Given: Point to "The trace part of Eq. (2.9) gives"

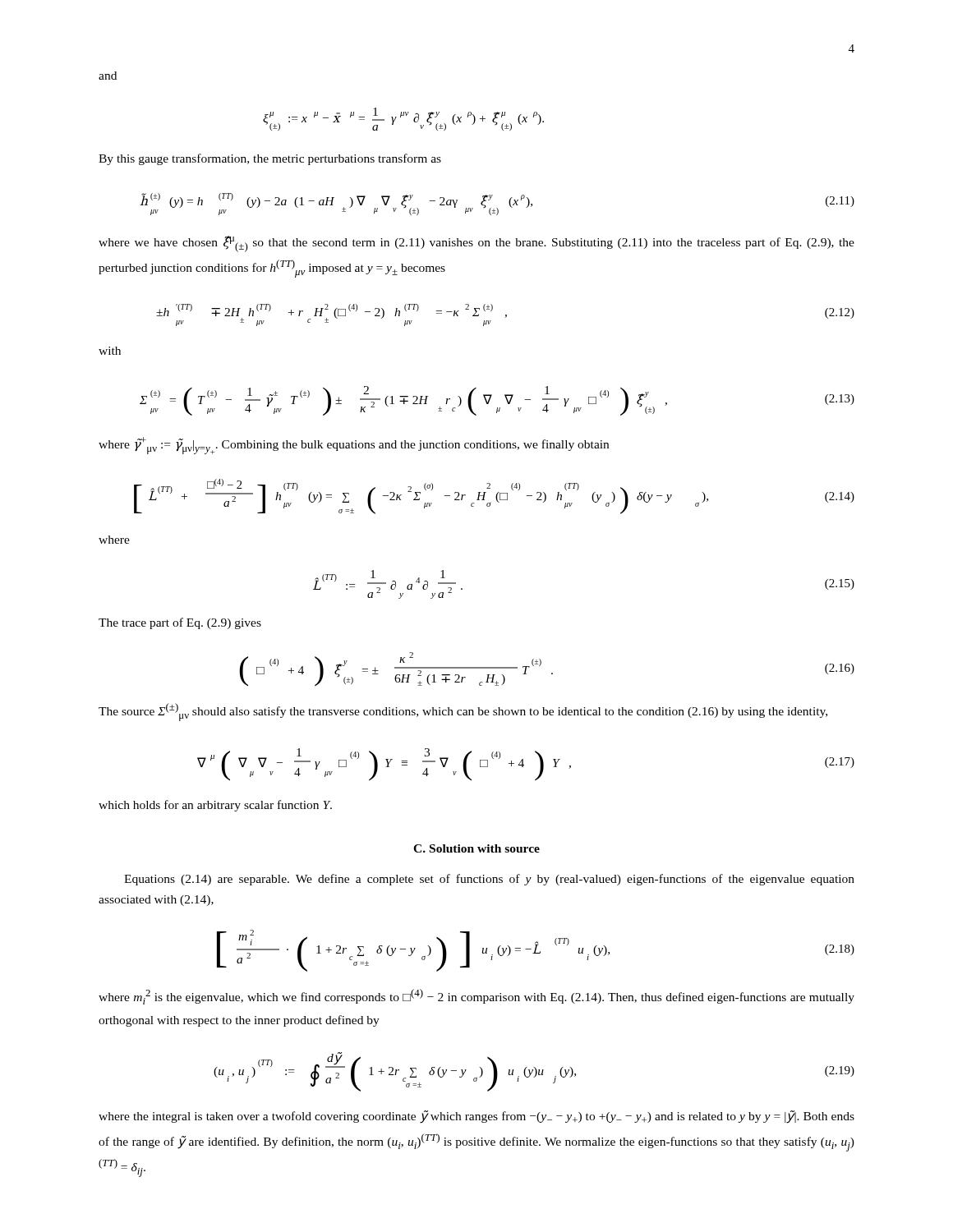Looking at the screenshot, I should (x=180, y=622).
